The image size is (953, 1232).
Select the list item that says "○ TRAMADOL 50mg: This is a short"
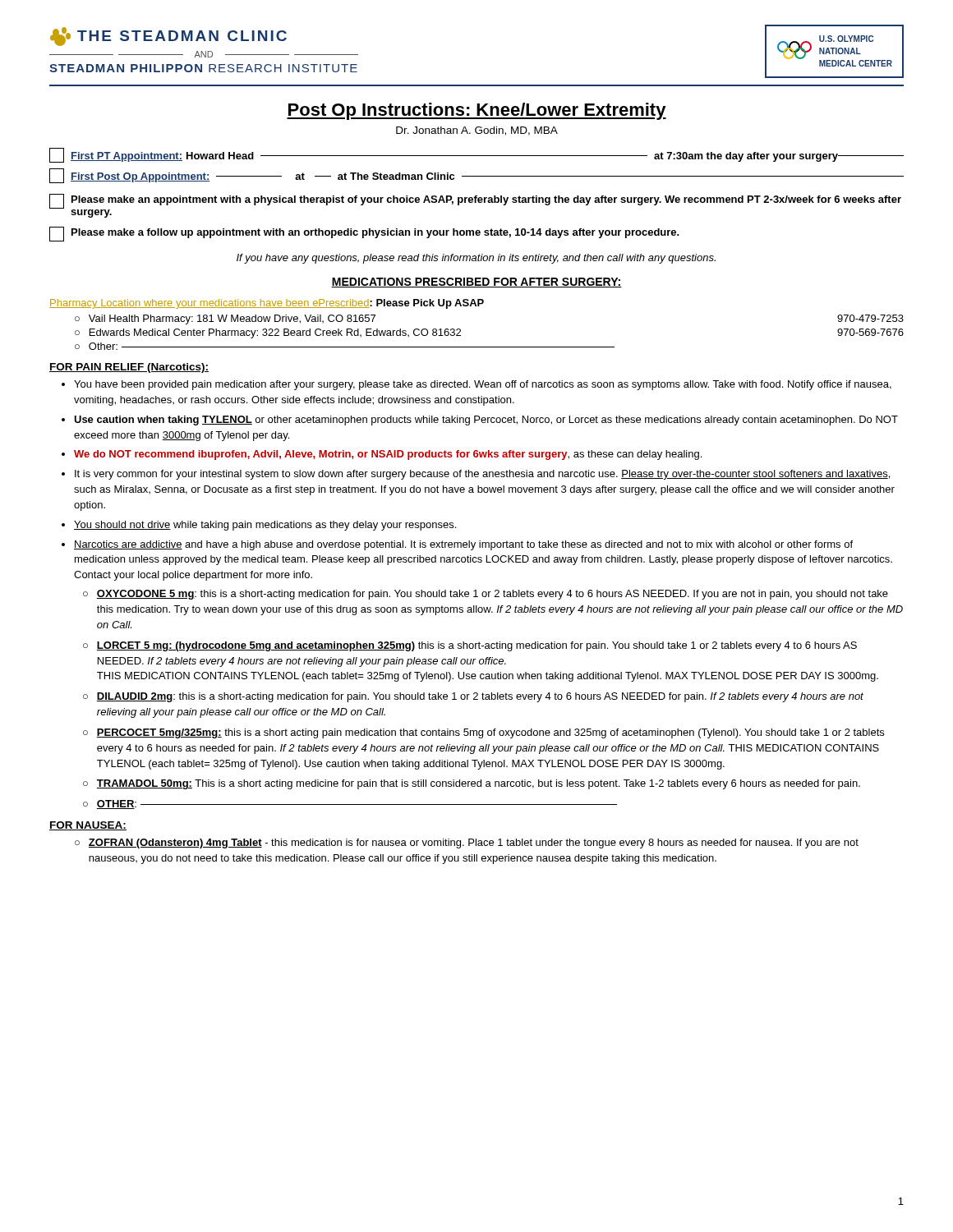tap(493, 784)
